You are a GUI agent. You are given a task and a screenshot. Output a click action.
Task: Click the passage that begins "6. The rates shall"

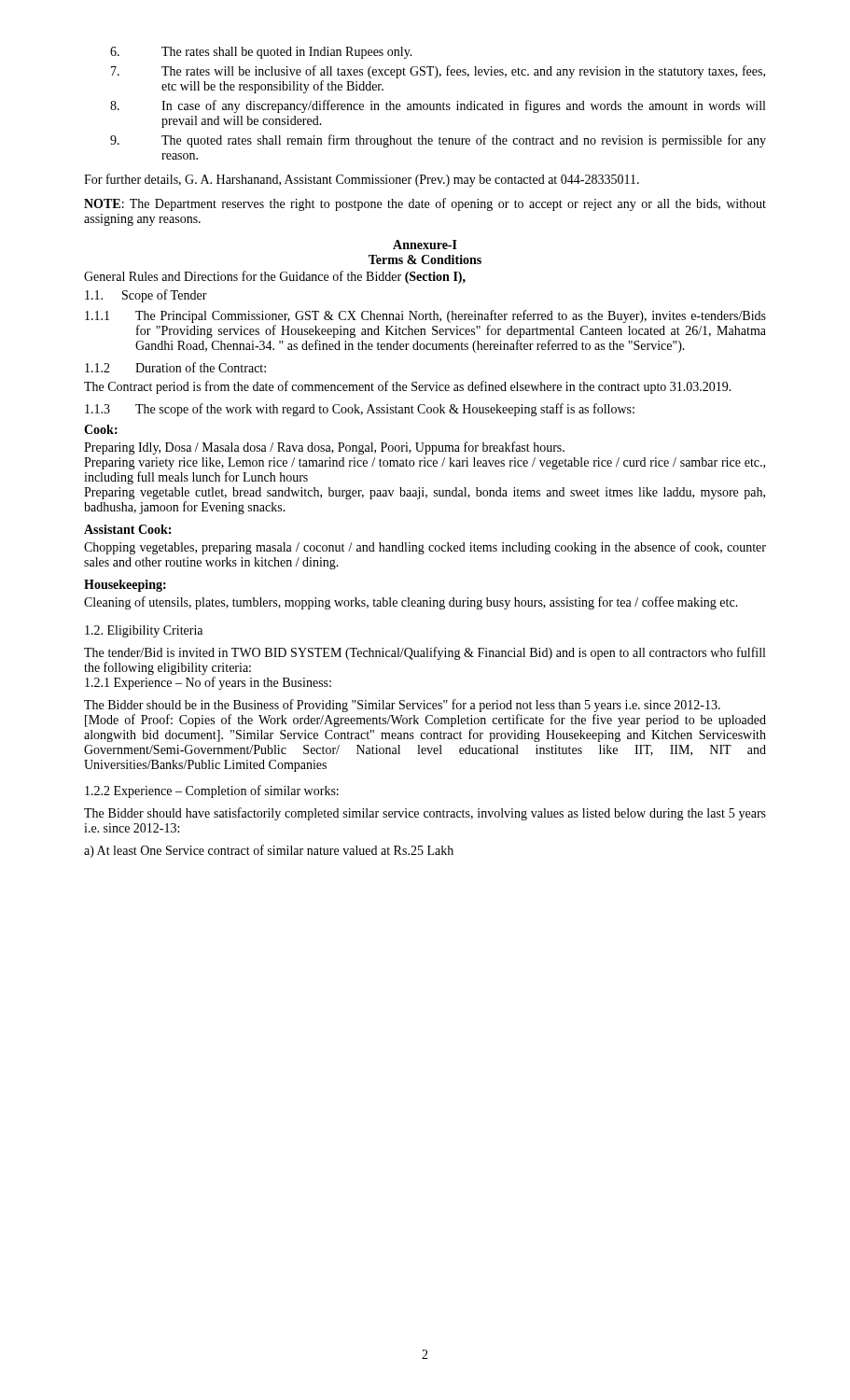(261, 53)
